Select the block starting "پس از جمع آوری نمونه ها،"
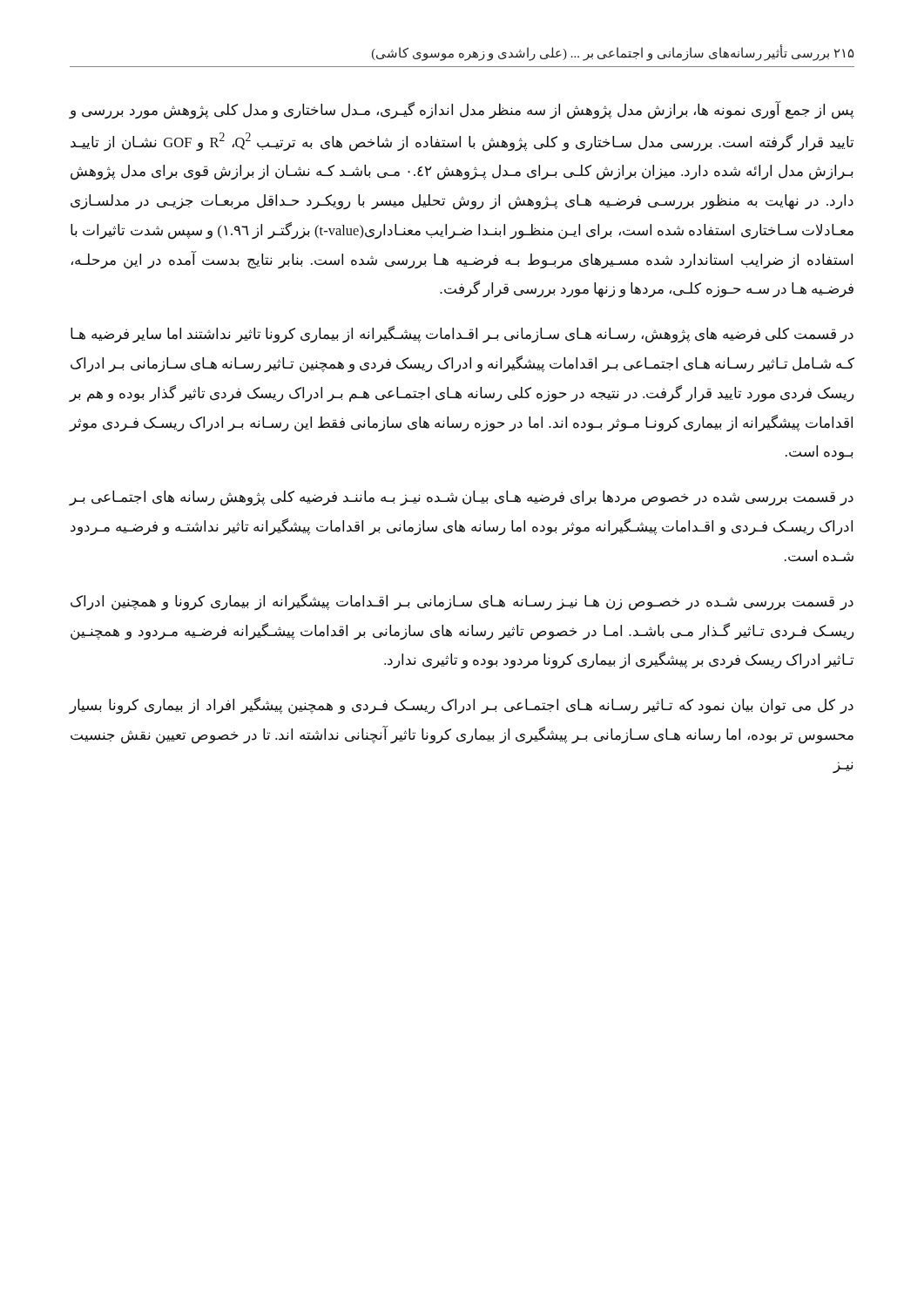Viewport: 924px width, 1307px height. click(x=462, y=200)
